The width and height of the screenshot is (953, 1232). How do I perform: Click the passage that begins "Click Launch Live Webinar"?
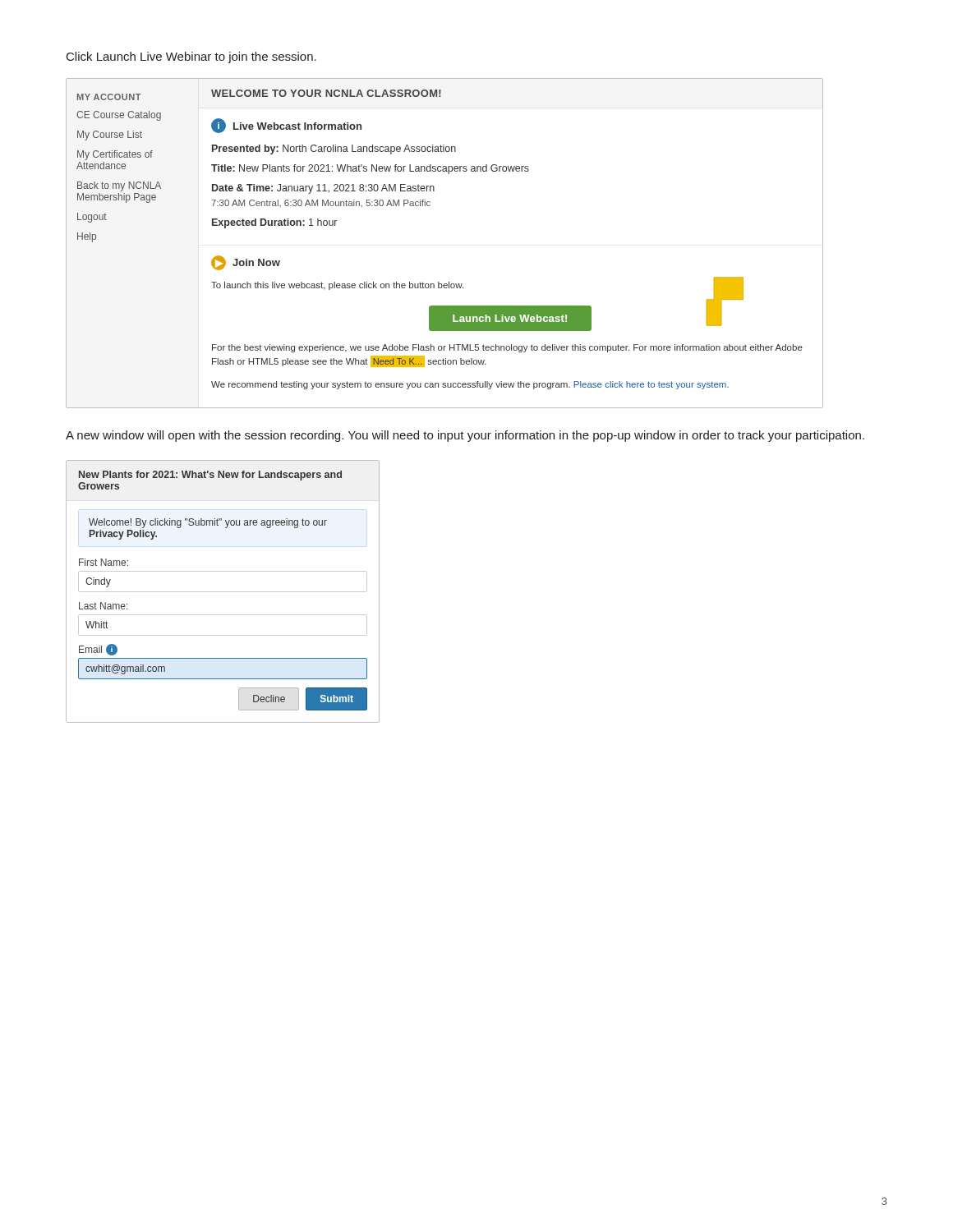[191, 56]
